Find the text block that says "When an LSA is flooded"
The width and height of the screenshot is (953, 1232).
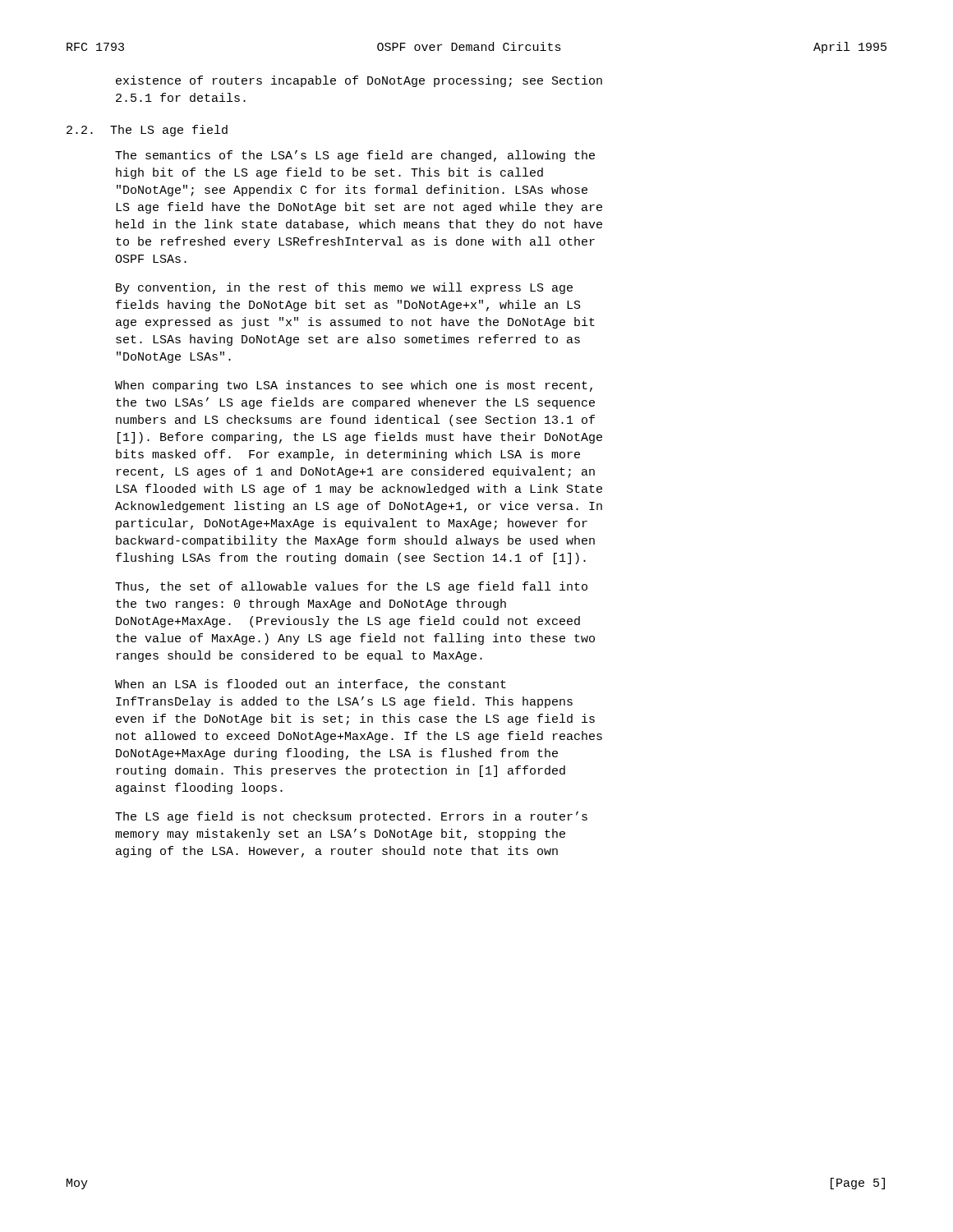[476, 737]
